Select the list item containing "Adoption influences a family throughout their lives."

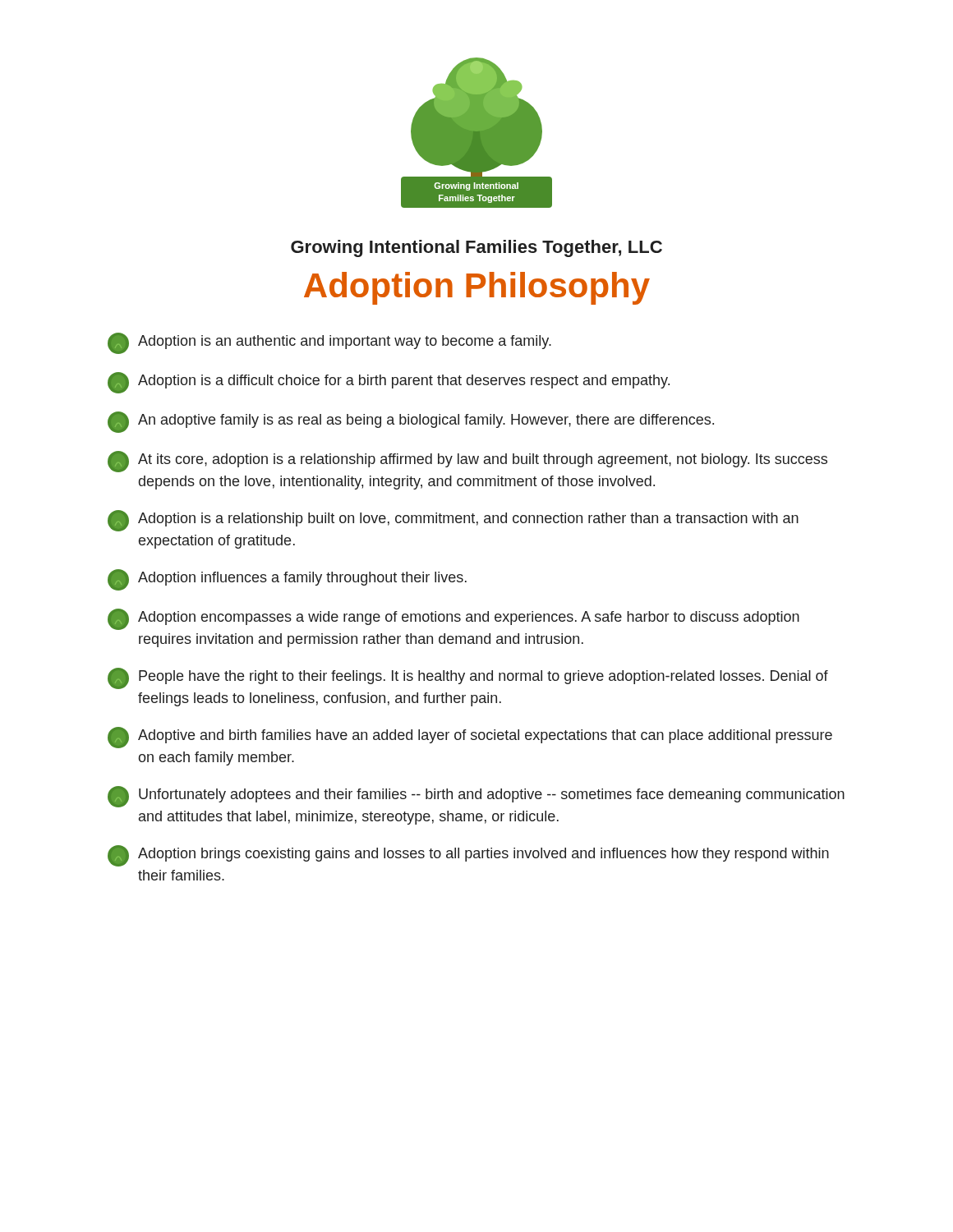[287, 579]
